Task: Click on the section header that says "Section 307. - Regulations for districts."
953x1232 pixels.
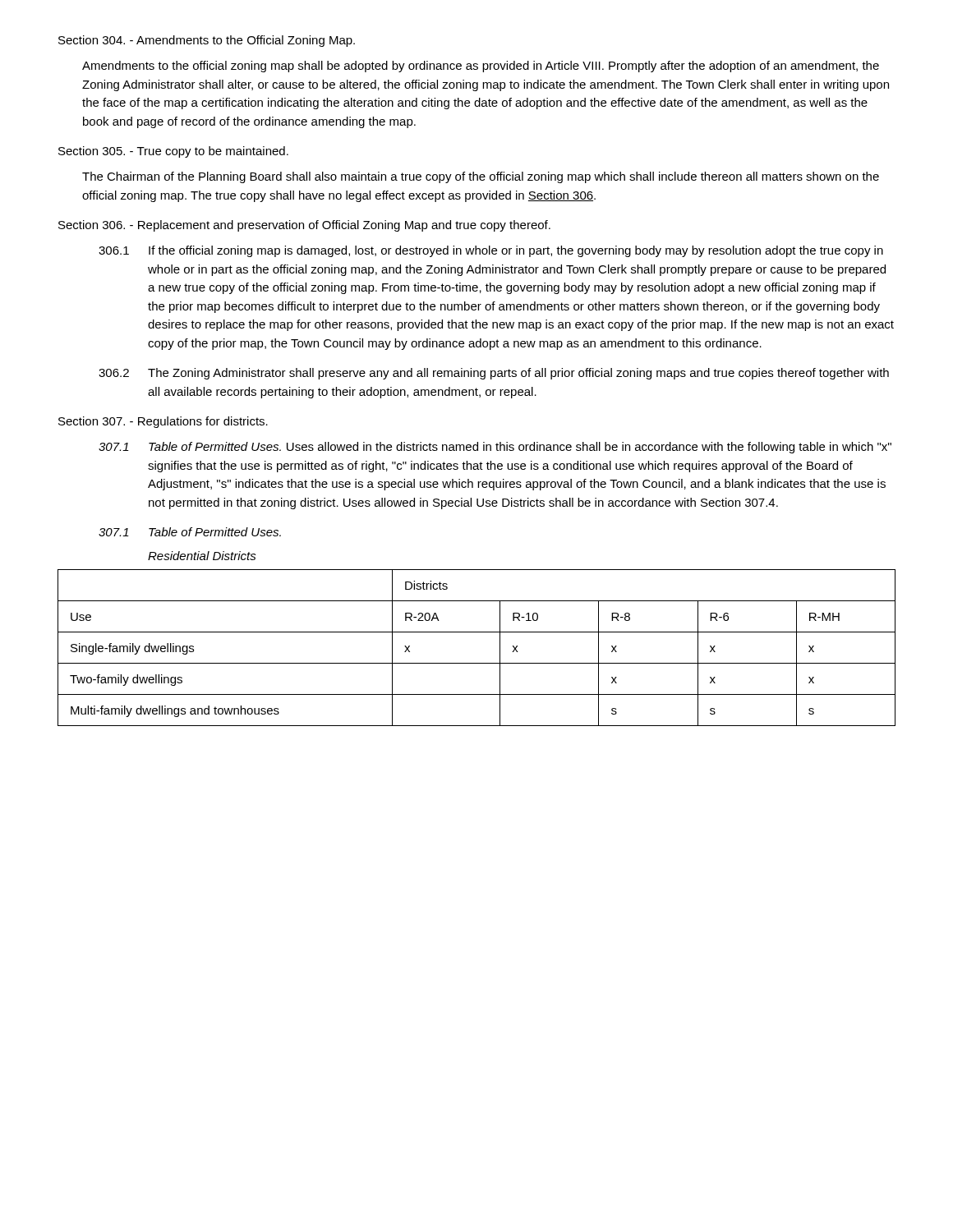Action: pos(163,421)
